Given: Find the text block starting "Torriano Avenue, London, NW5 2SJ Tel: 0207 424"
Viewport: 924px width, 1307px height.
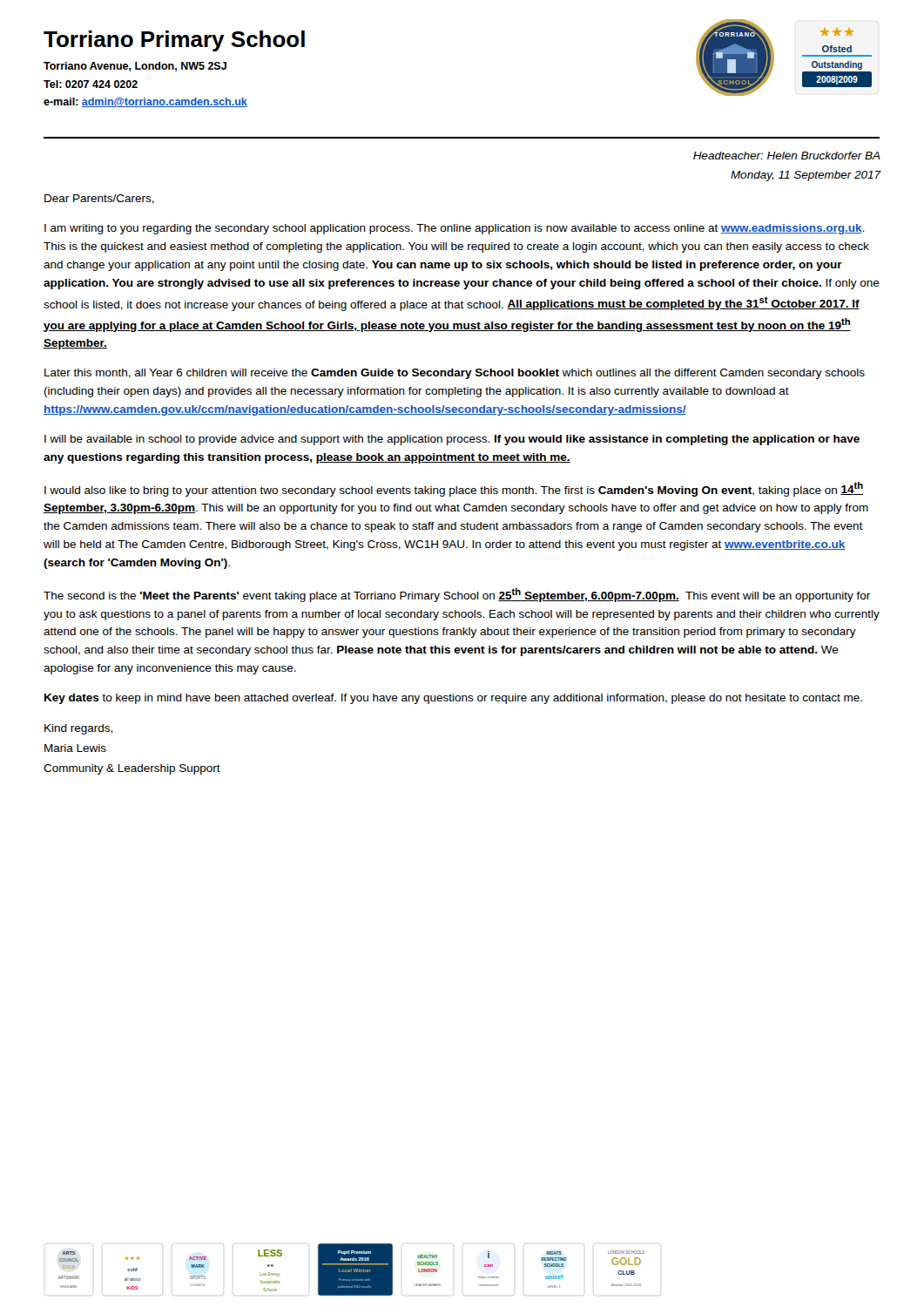Looking at the screenshot, I should point(145,84).
